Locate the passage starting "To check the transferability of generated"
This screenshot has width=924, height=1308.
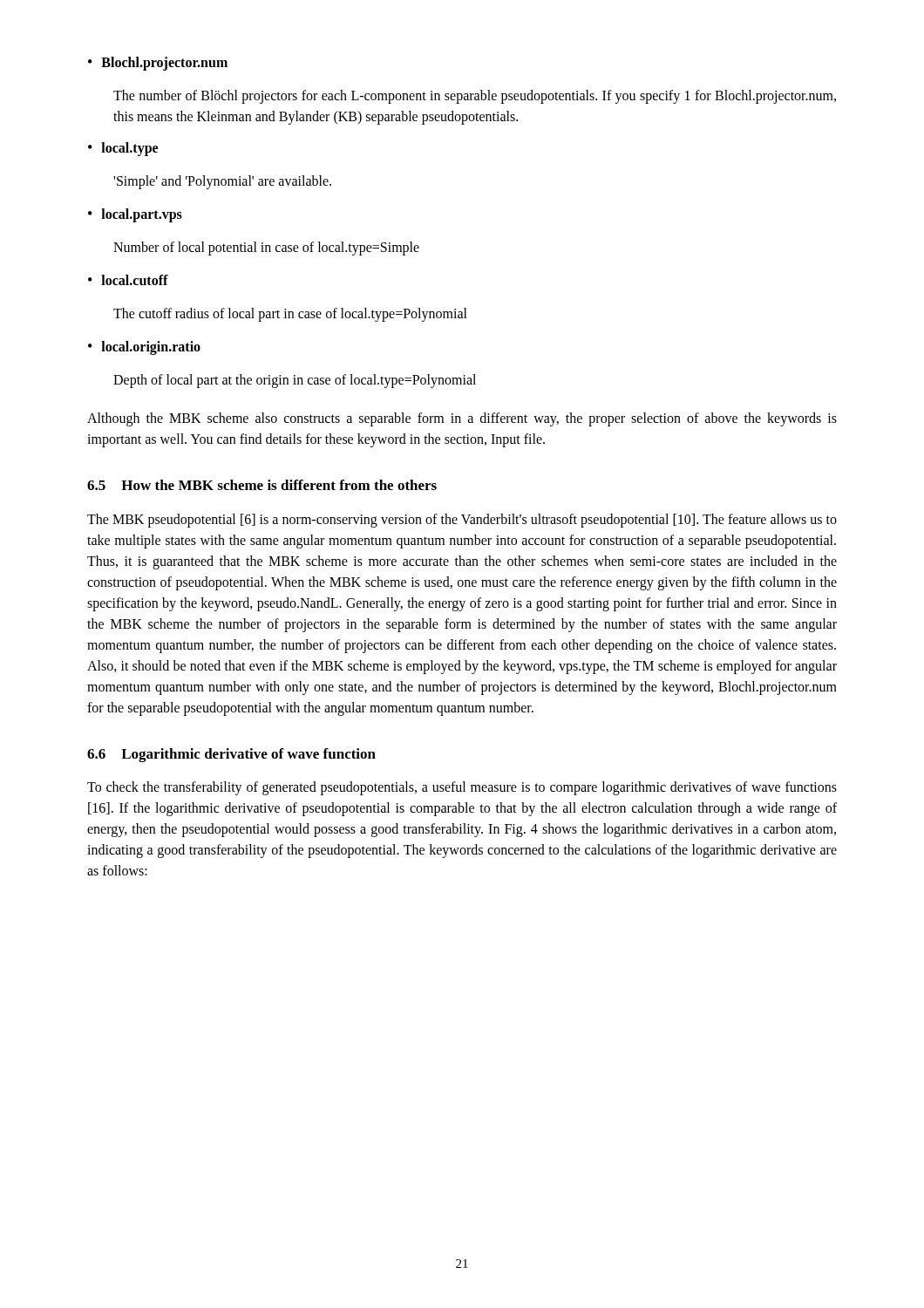[x=462, y=829]
